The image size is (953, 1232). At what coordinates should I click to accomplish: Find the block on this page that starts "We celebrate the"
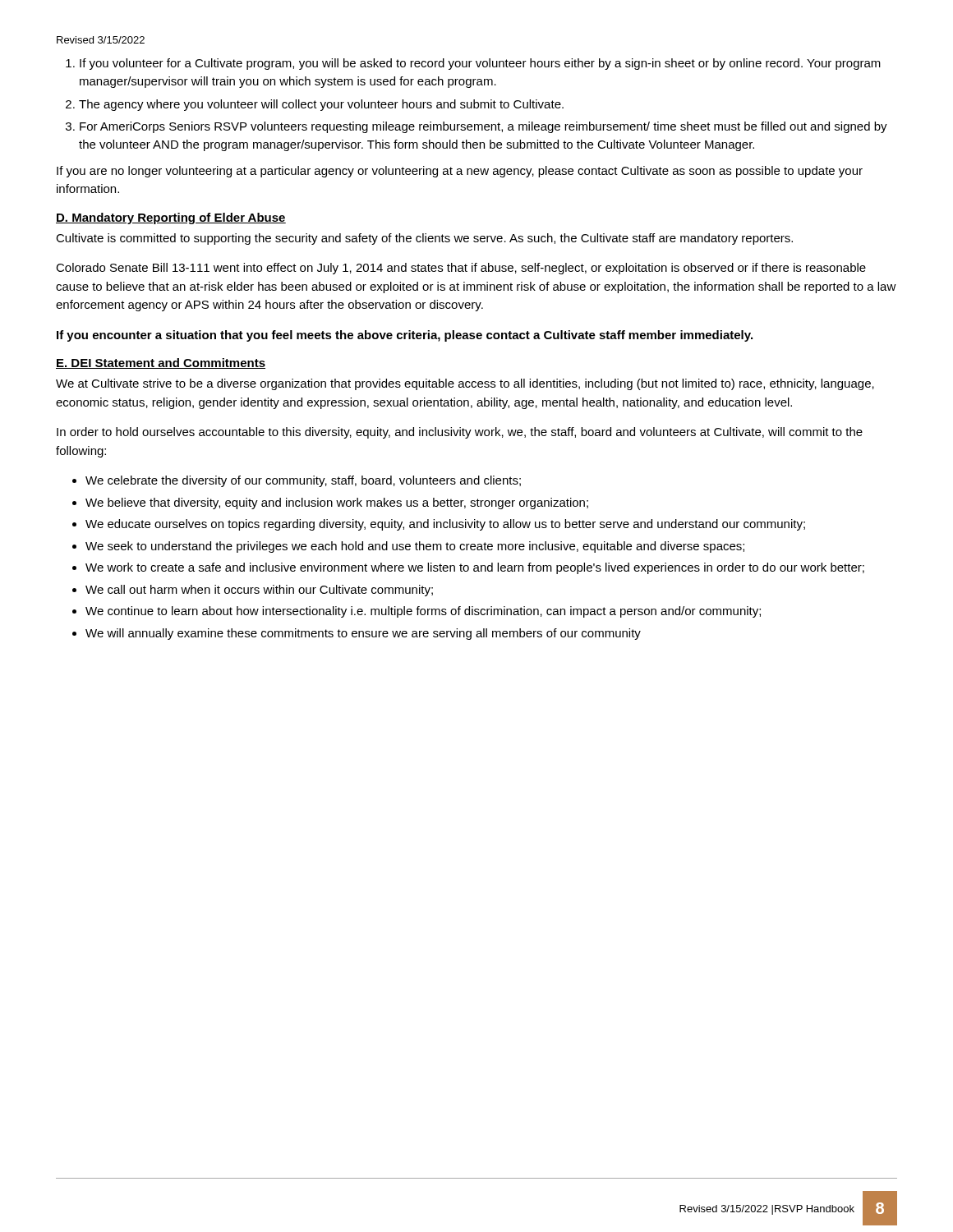pyautogui.click(x=304, y=480)
